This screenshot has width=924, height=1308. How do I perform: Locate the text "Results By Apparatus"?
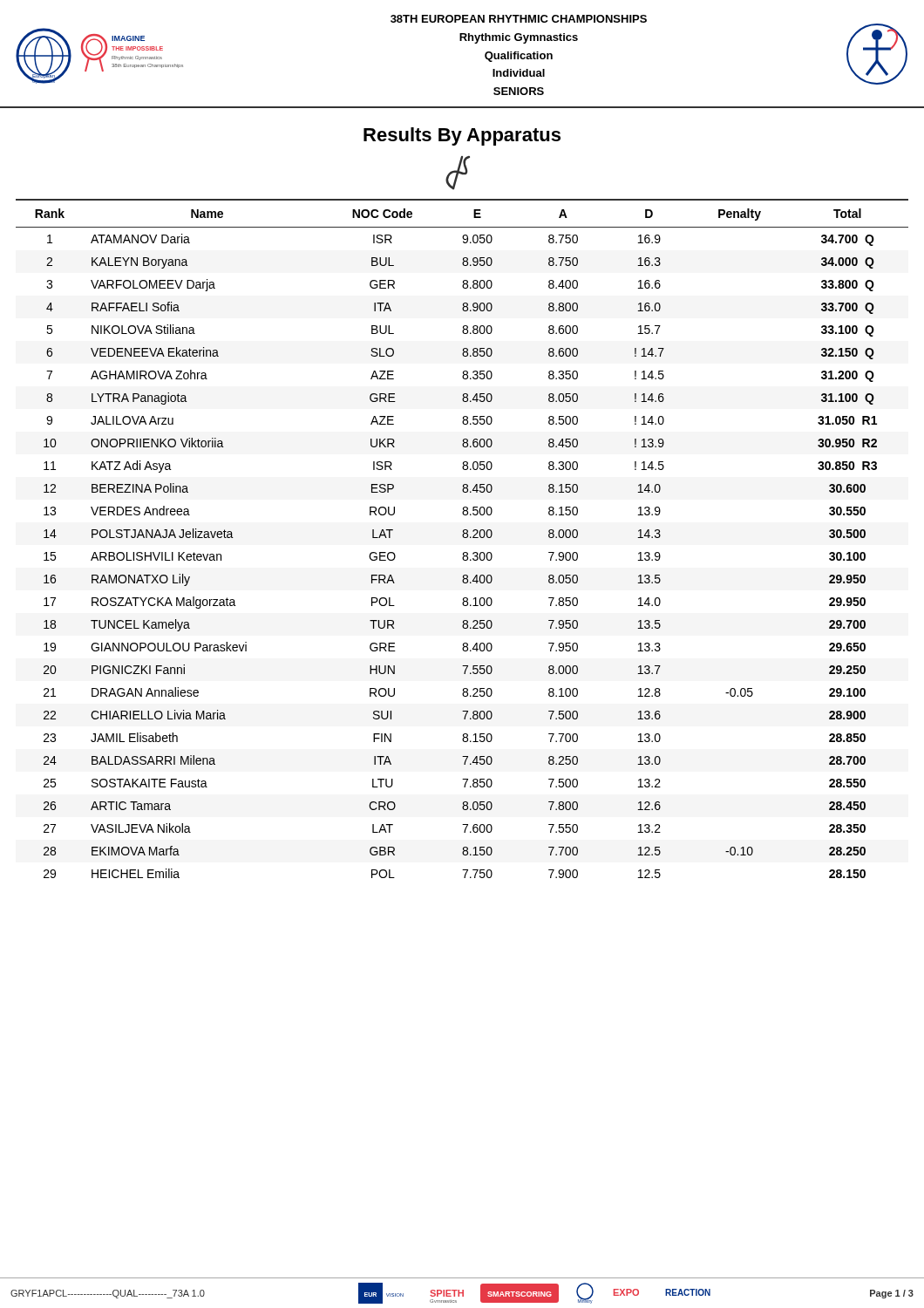tap(462, 135)
